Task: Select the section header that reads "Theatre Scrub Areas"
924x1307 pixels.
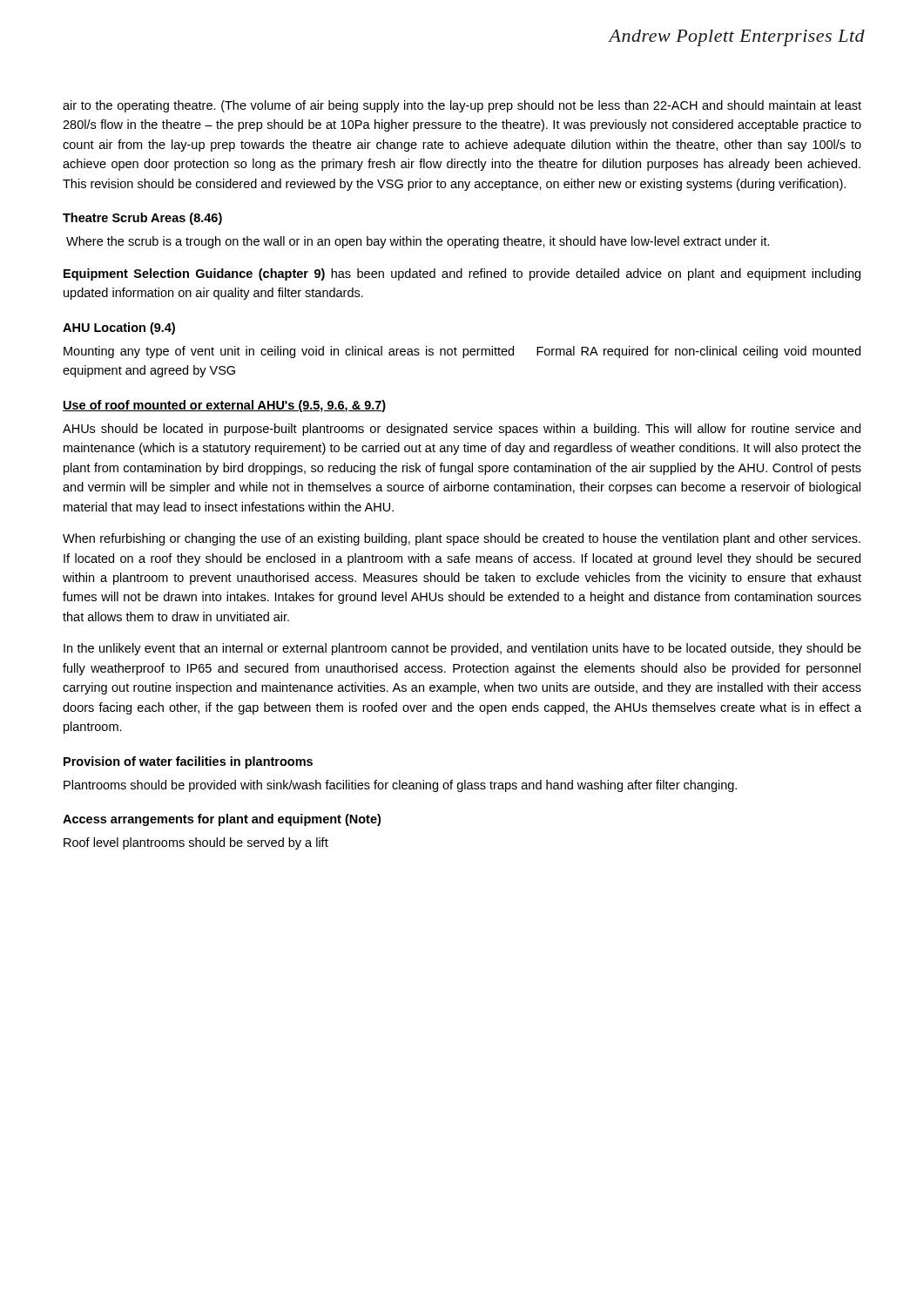Action: coord(142,218)
